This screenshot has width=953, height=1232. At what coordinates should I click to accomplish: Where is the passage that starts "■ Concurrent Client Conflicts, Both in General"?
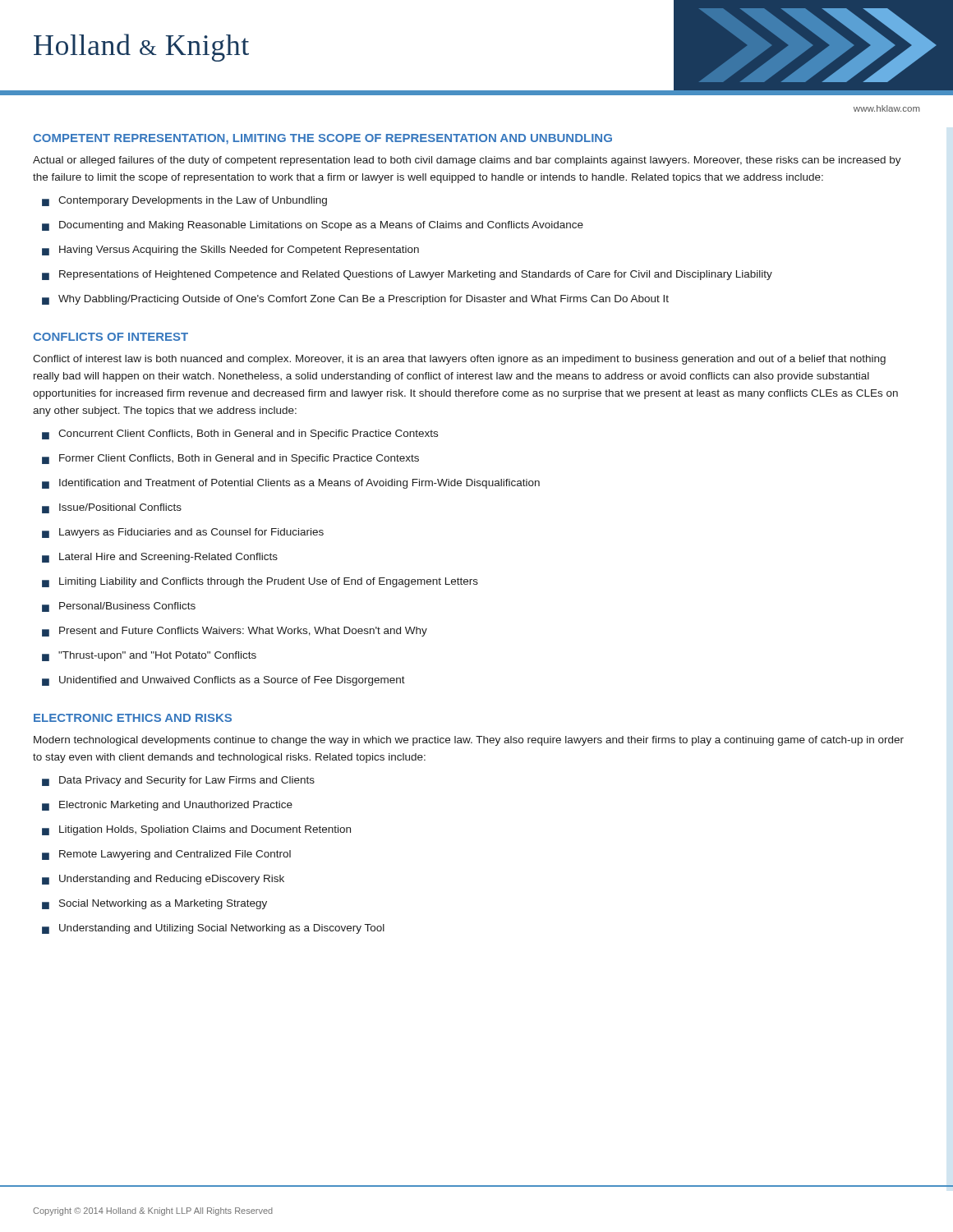tap(240, 436)
